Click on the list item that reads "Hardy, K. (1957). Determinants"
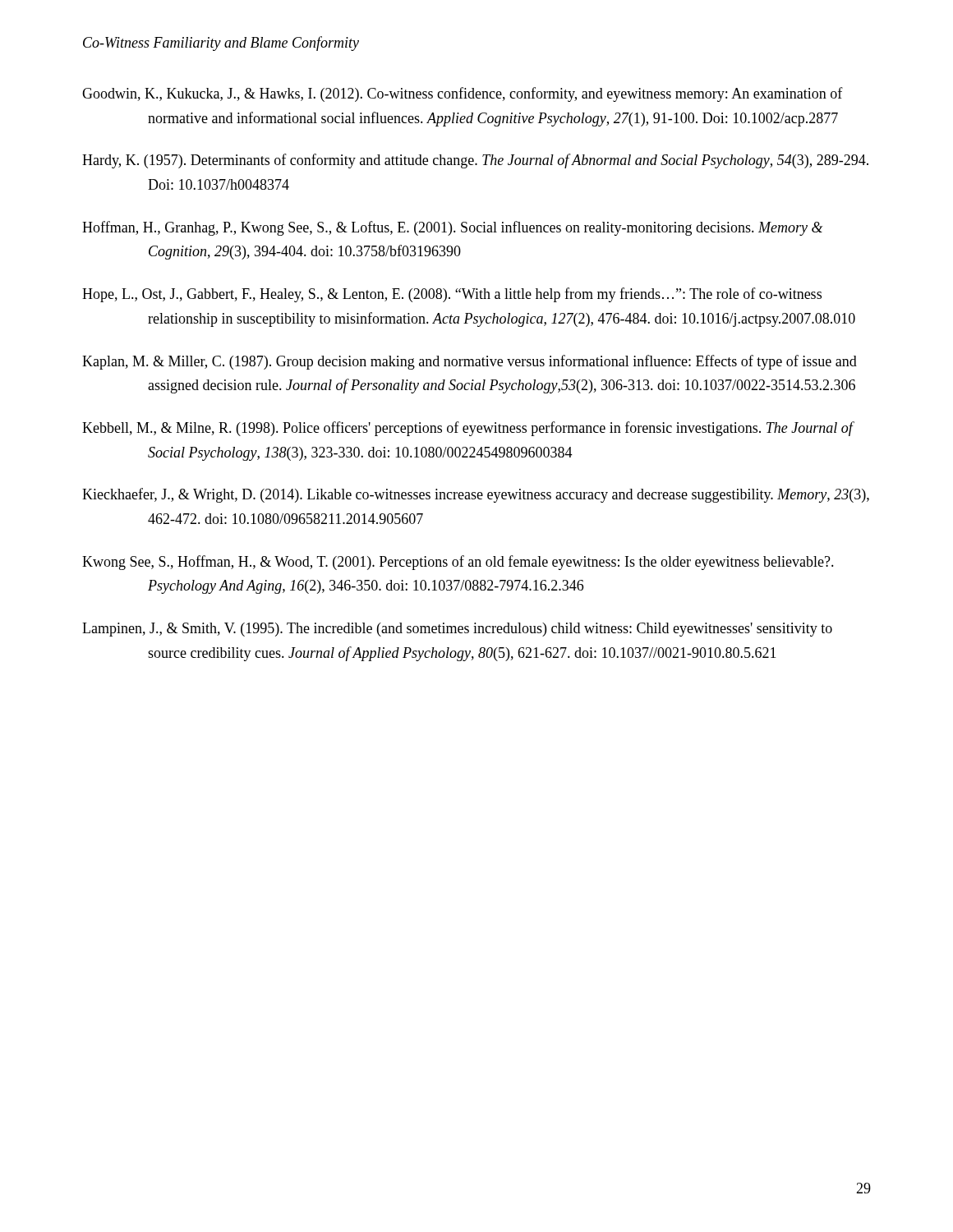The width and height of the screenshot is (953, 1232). point(476,173)
